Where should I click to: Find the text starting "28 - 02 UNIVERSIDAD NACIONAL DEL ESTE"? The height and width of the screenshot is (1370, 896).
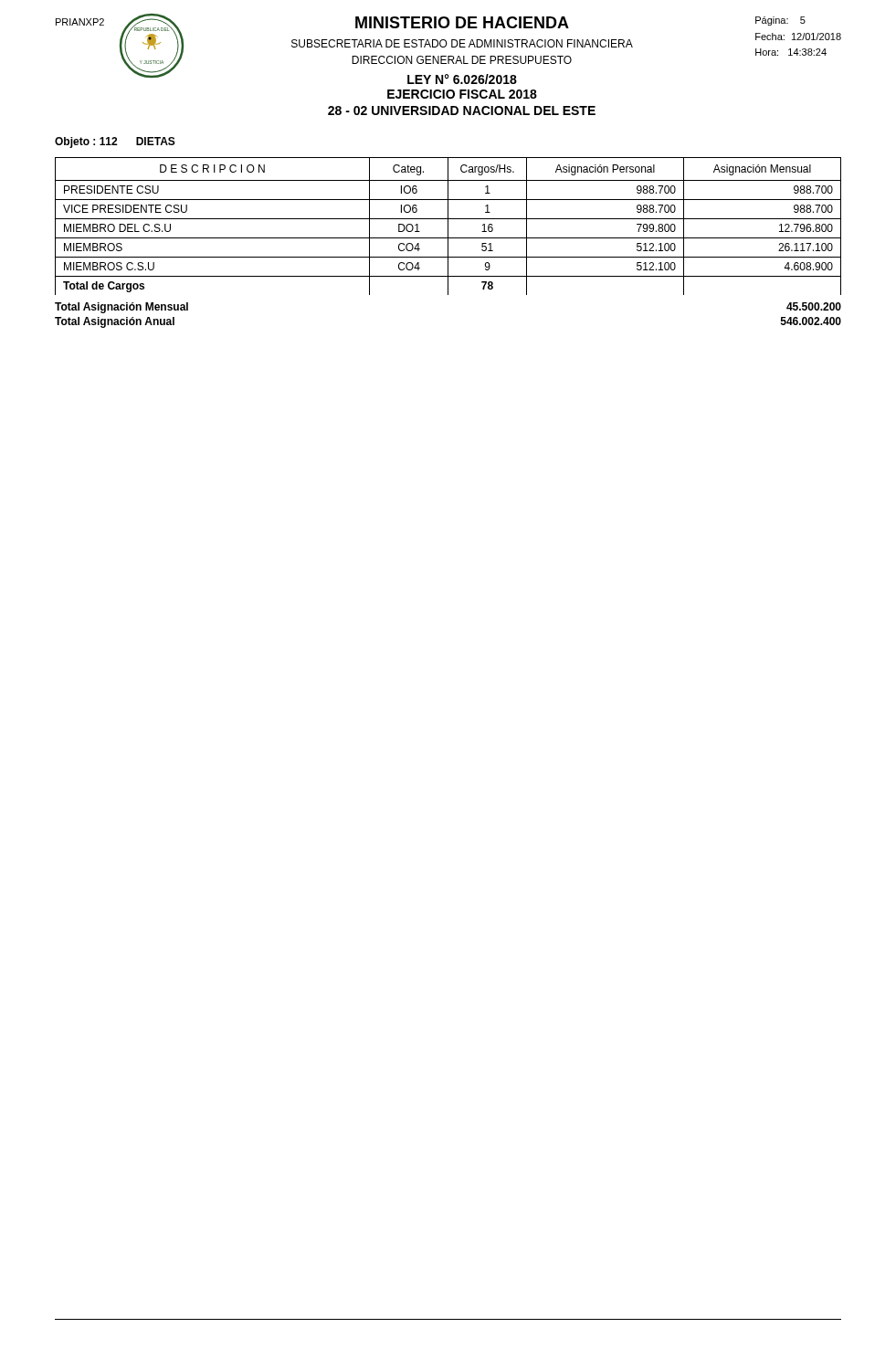pyautogui.click(x=462, y=111)
